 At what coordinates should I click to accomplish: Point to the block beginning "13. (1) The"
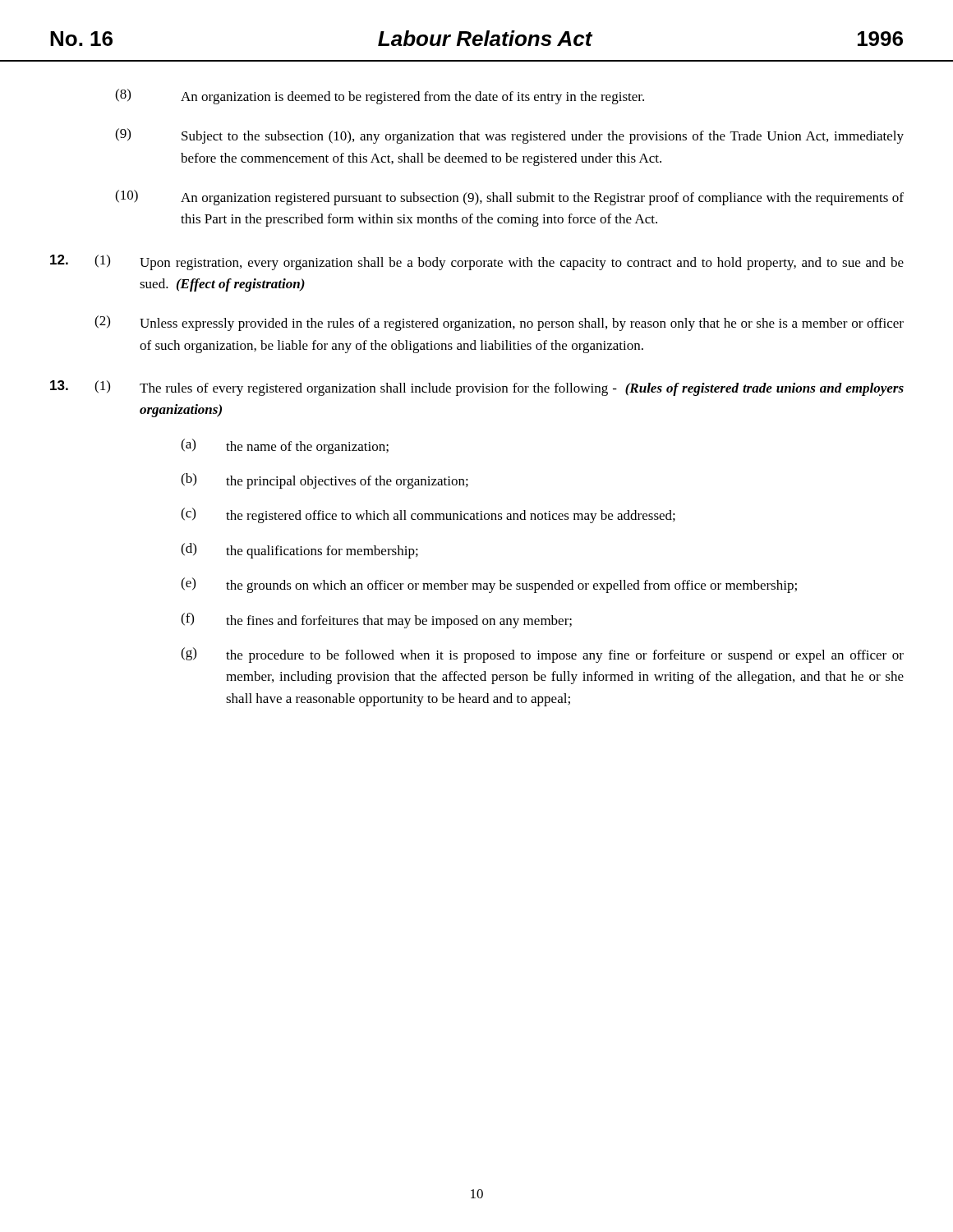pyautogui.click(x=476, y=400)
